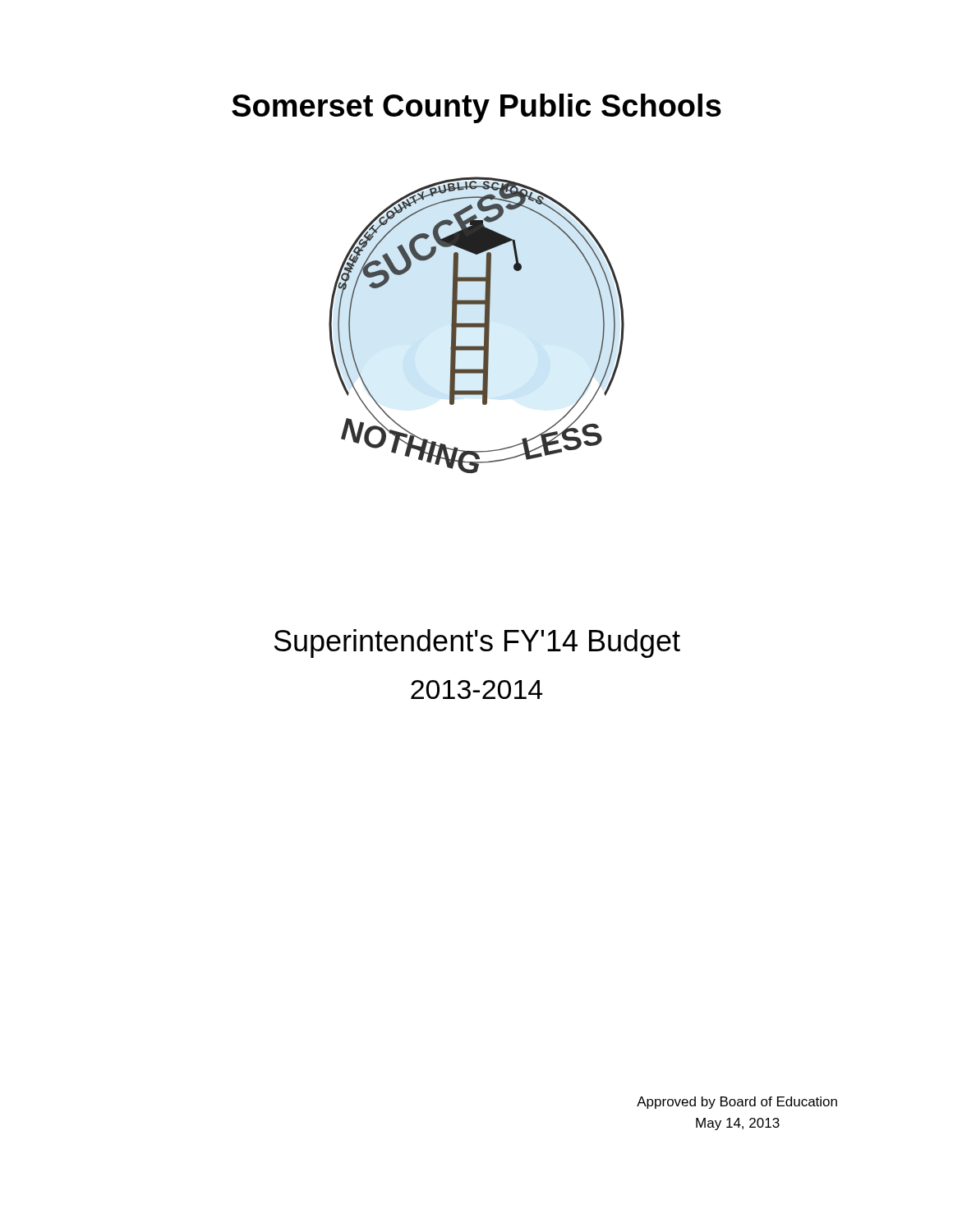Navigate to the element starting "Approved by Board of Education May 14,"
This screenshot has width=953, height=1232.
737,1112
